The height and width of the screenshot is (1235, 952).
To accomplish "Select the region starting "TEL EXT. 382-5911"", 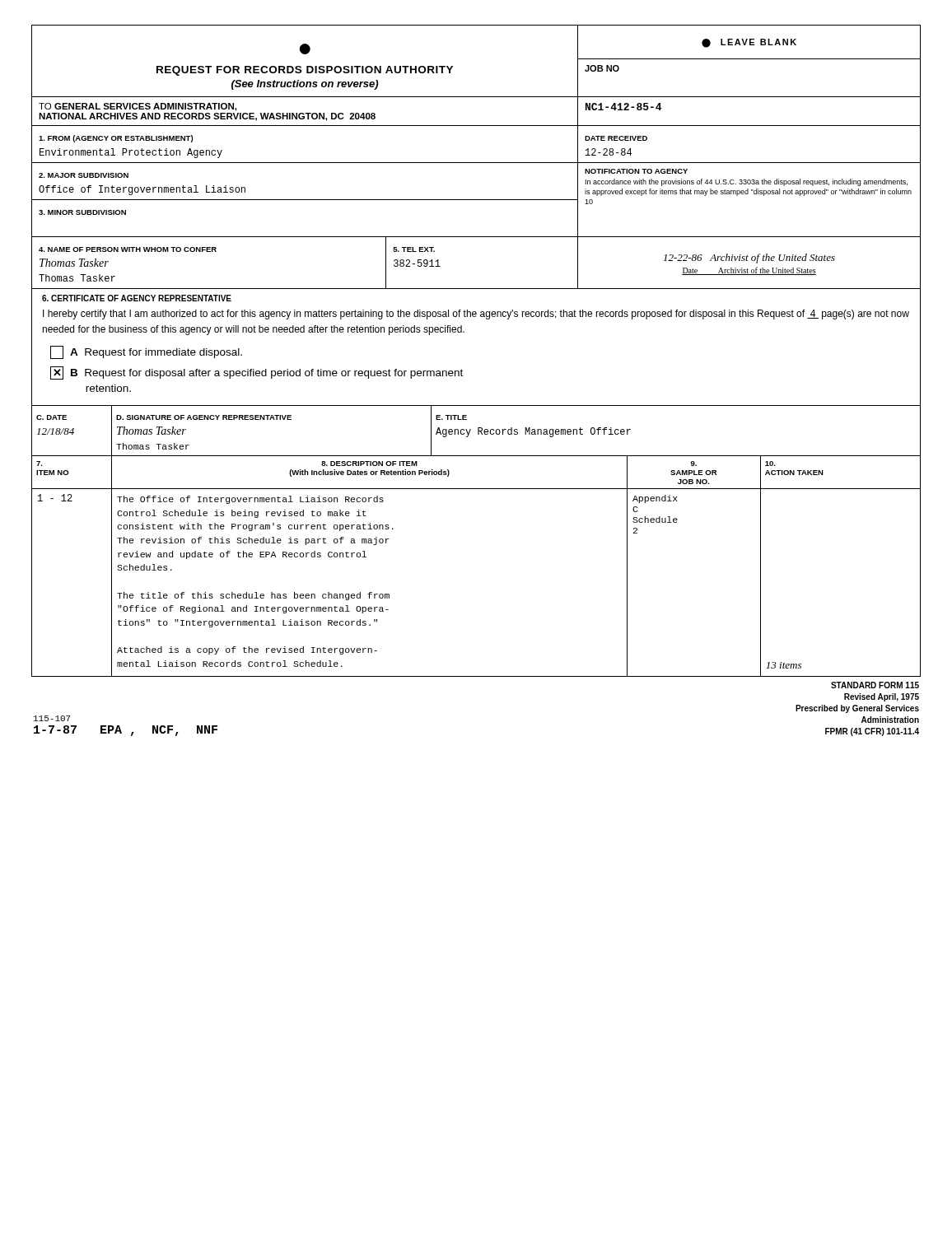I will point(417,257).
